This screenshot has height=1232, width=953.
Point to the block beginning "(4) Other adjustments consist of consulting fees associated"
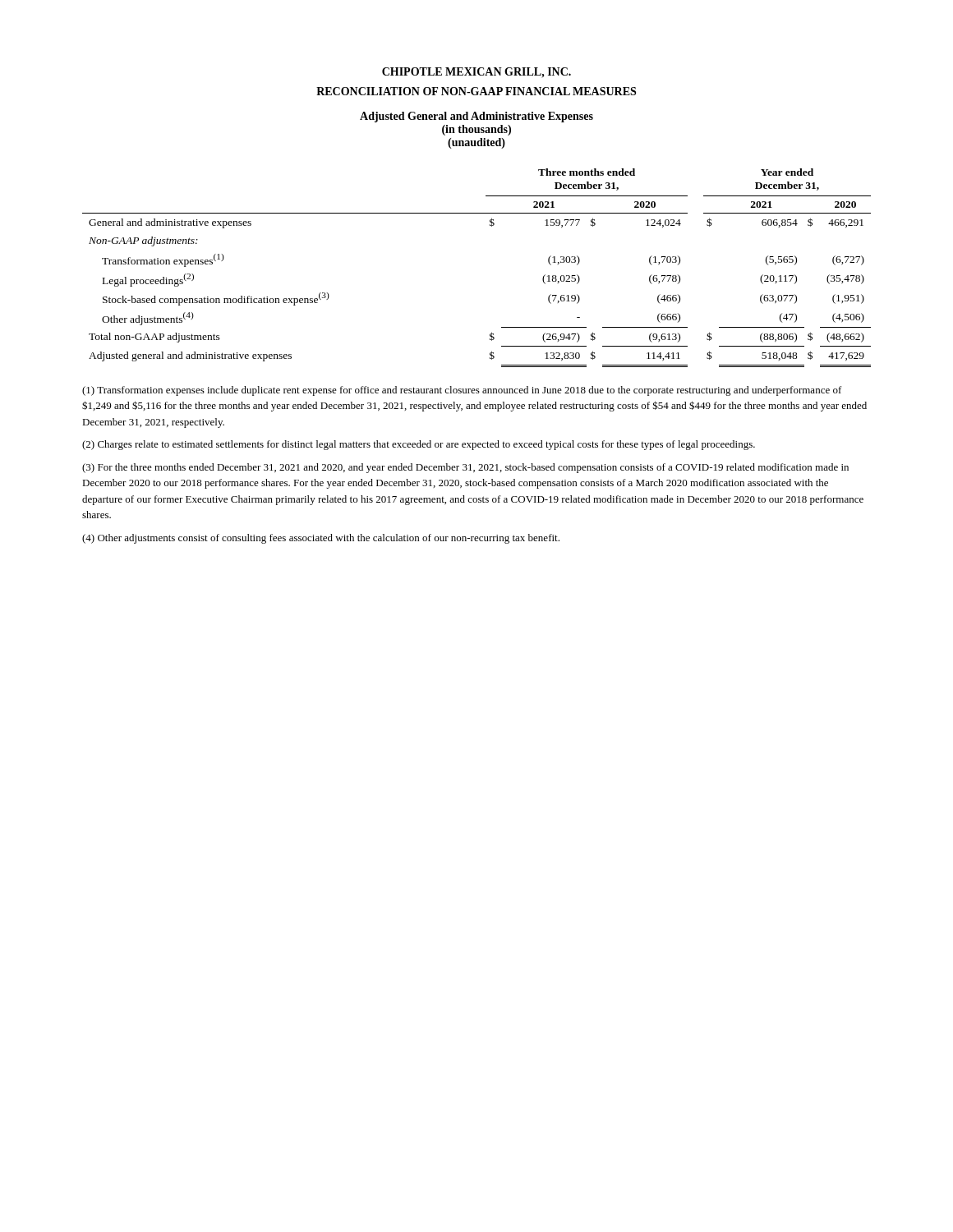pos(321,537)
